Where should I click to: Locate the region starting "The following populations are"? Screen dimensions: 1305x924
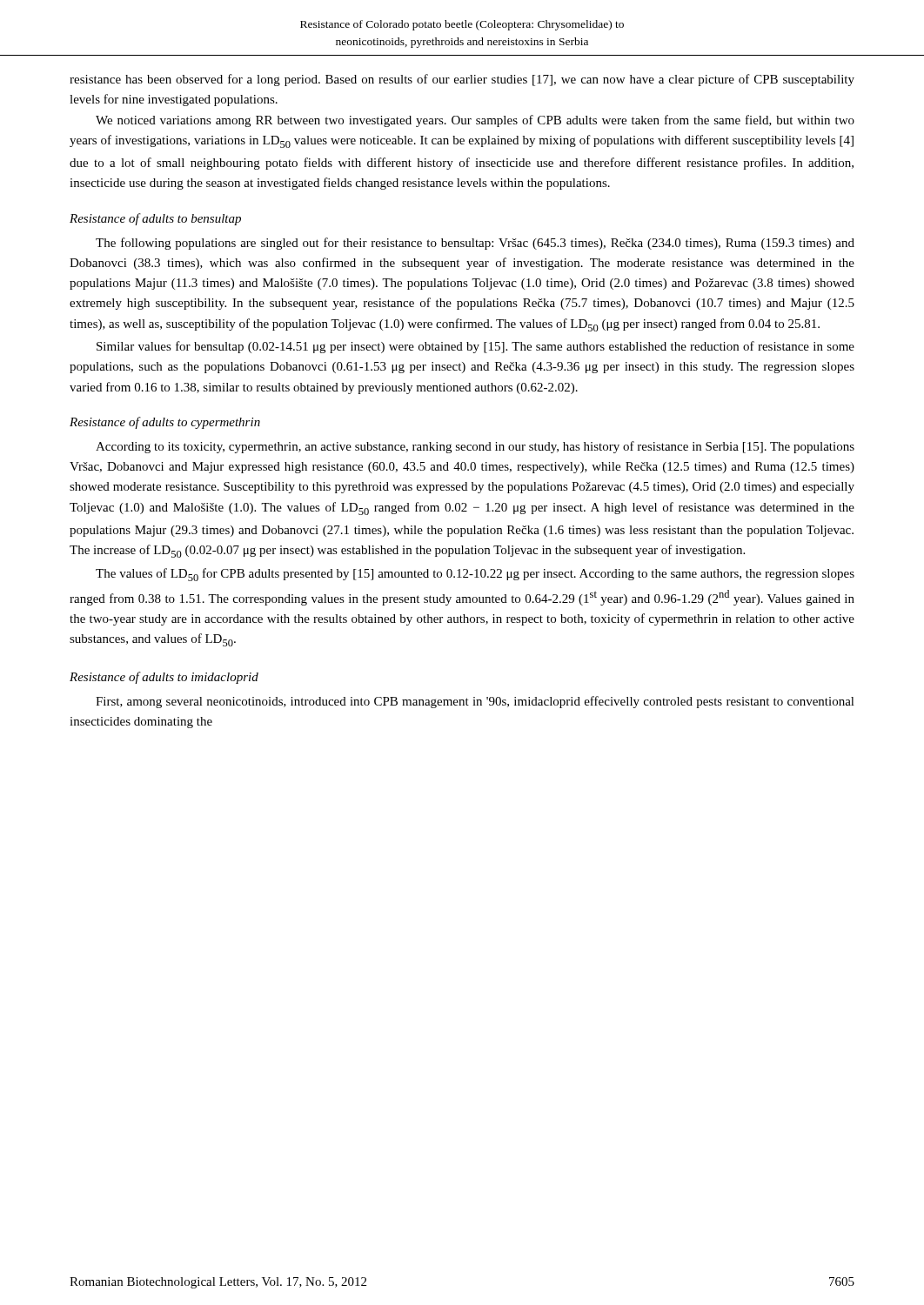pyautogui.click(x=462, y=315)
